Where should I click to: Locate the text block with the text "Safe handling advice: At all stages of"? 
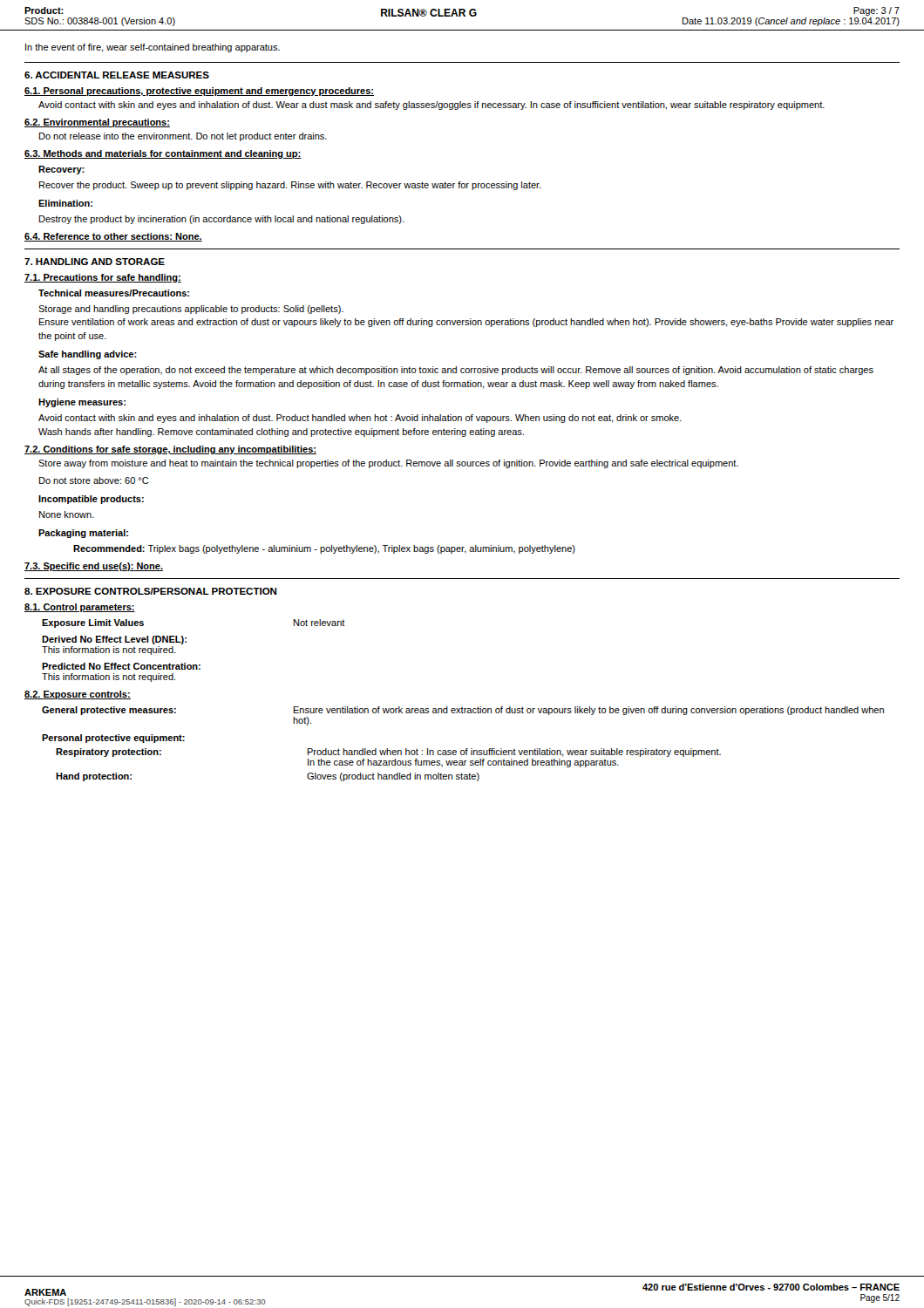click(469, 369)
